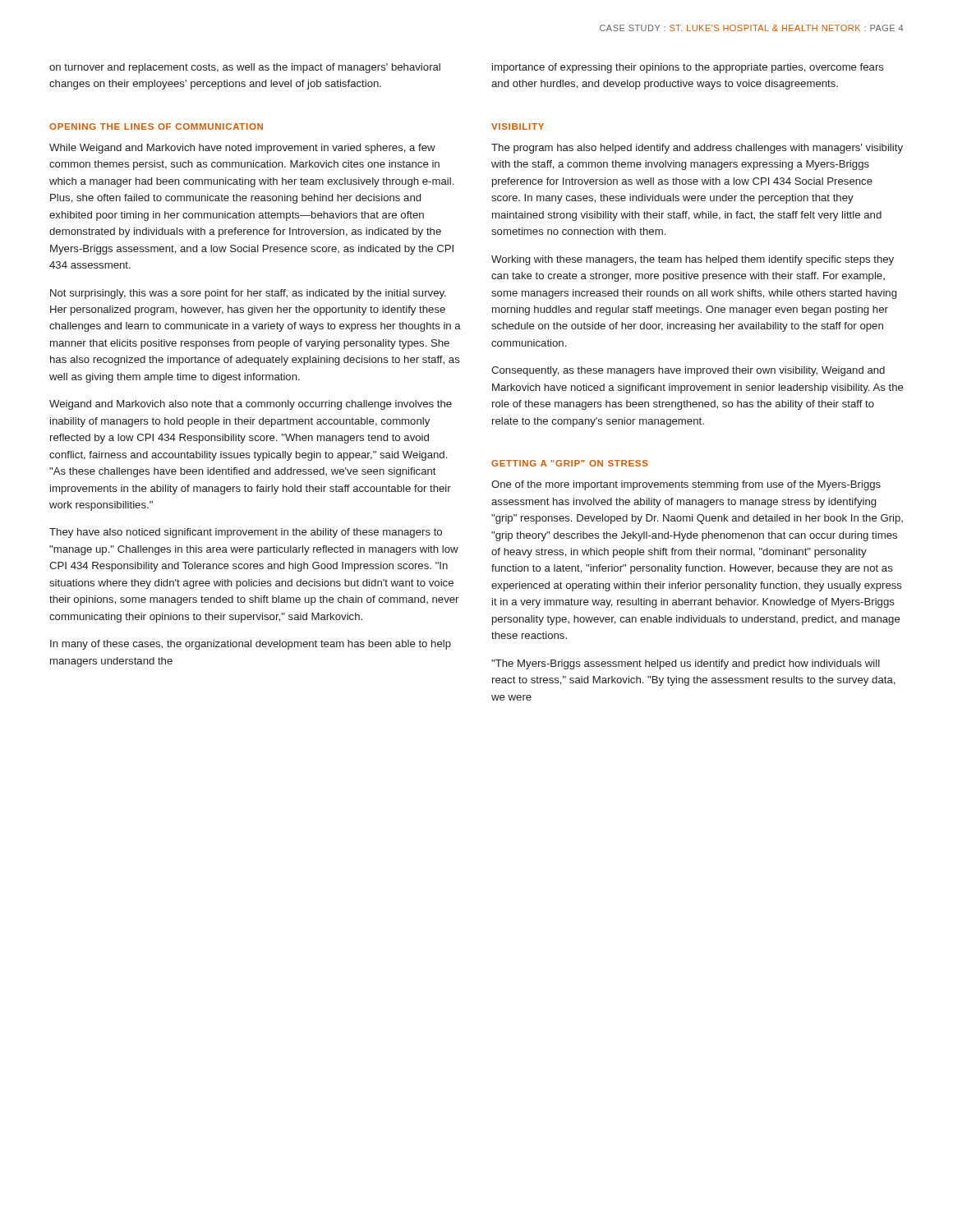
Task: Select the text block starting "They have also"
Action: 254,574
